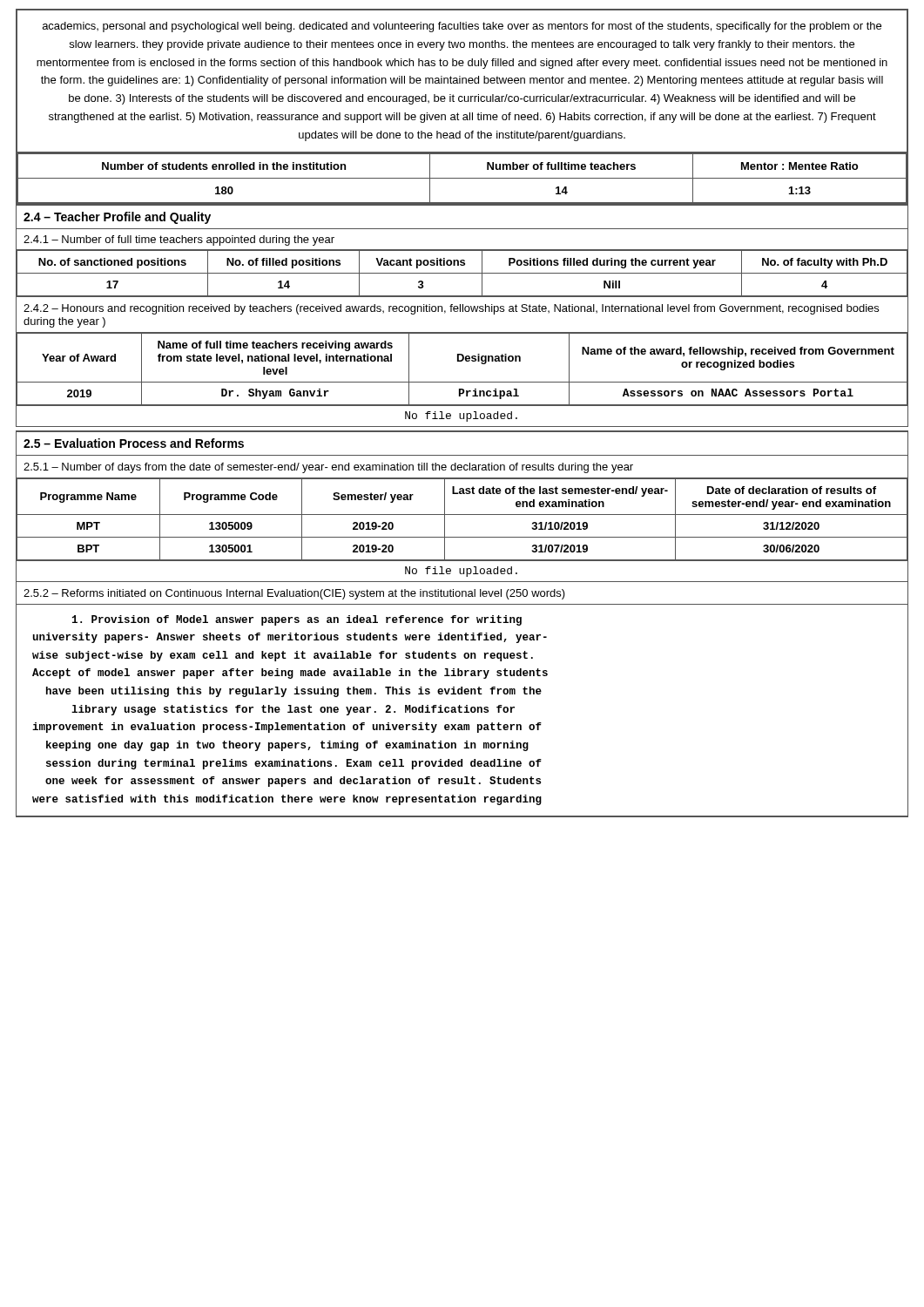
Task: Navigate to the block starting "5.1 – Number of days from the date"
Action: 328,466
